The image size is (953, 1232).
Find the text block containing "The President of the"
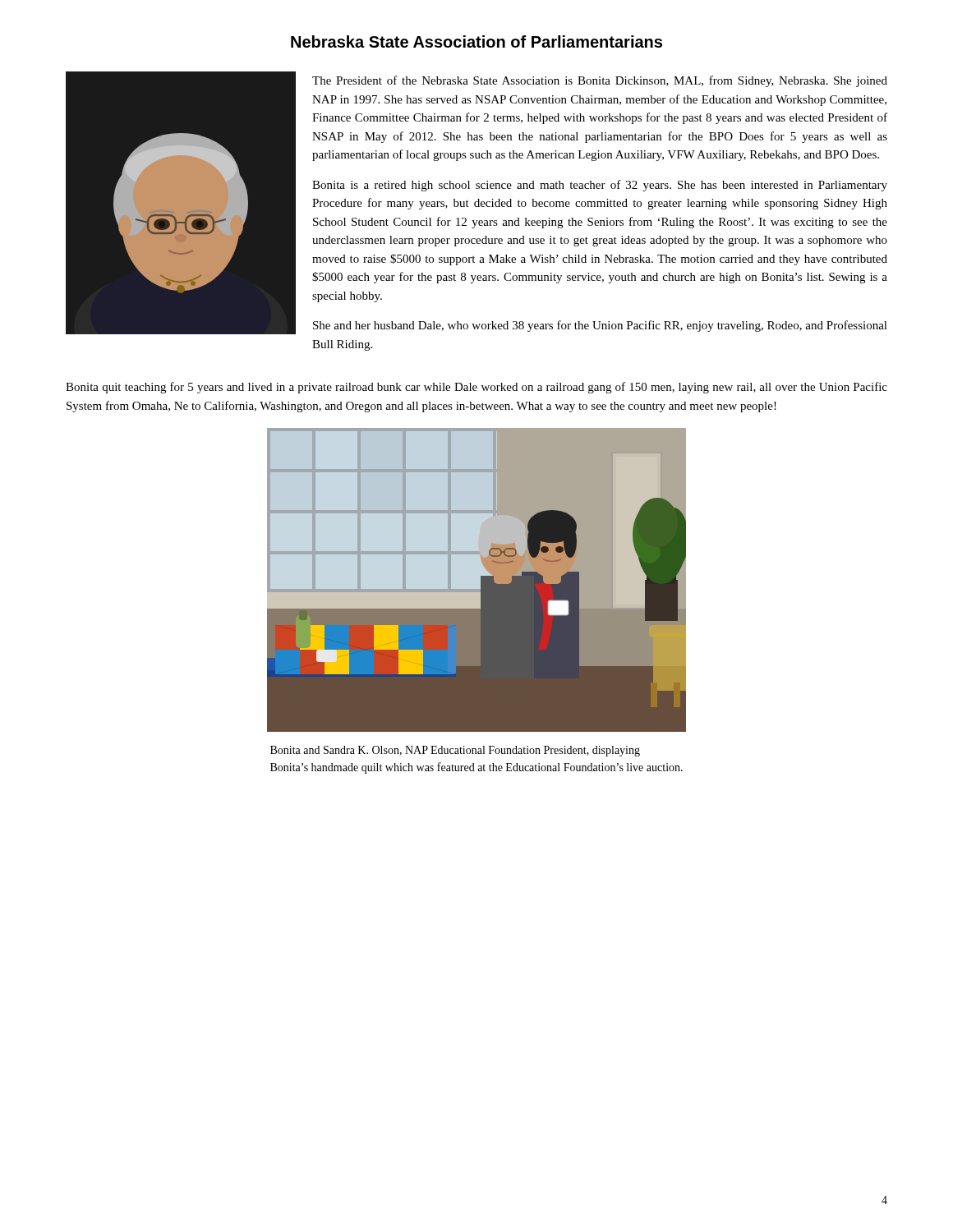(x=600, y=212)
